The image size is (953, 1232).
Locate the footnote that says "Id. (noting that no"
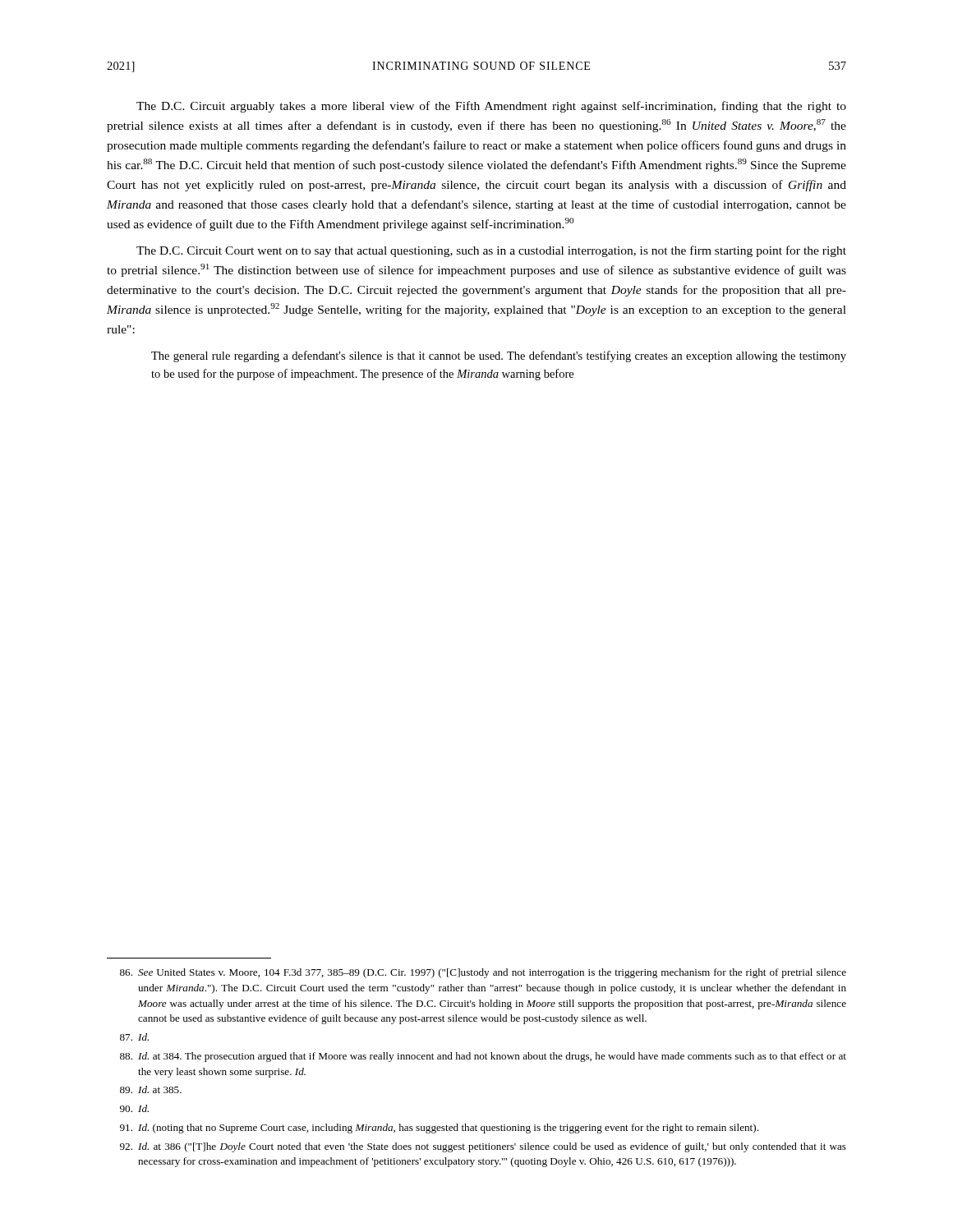click(476, 1128)
